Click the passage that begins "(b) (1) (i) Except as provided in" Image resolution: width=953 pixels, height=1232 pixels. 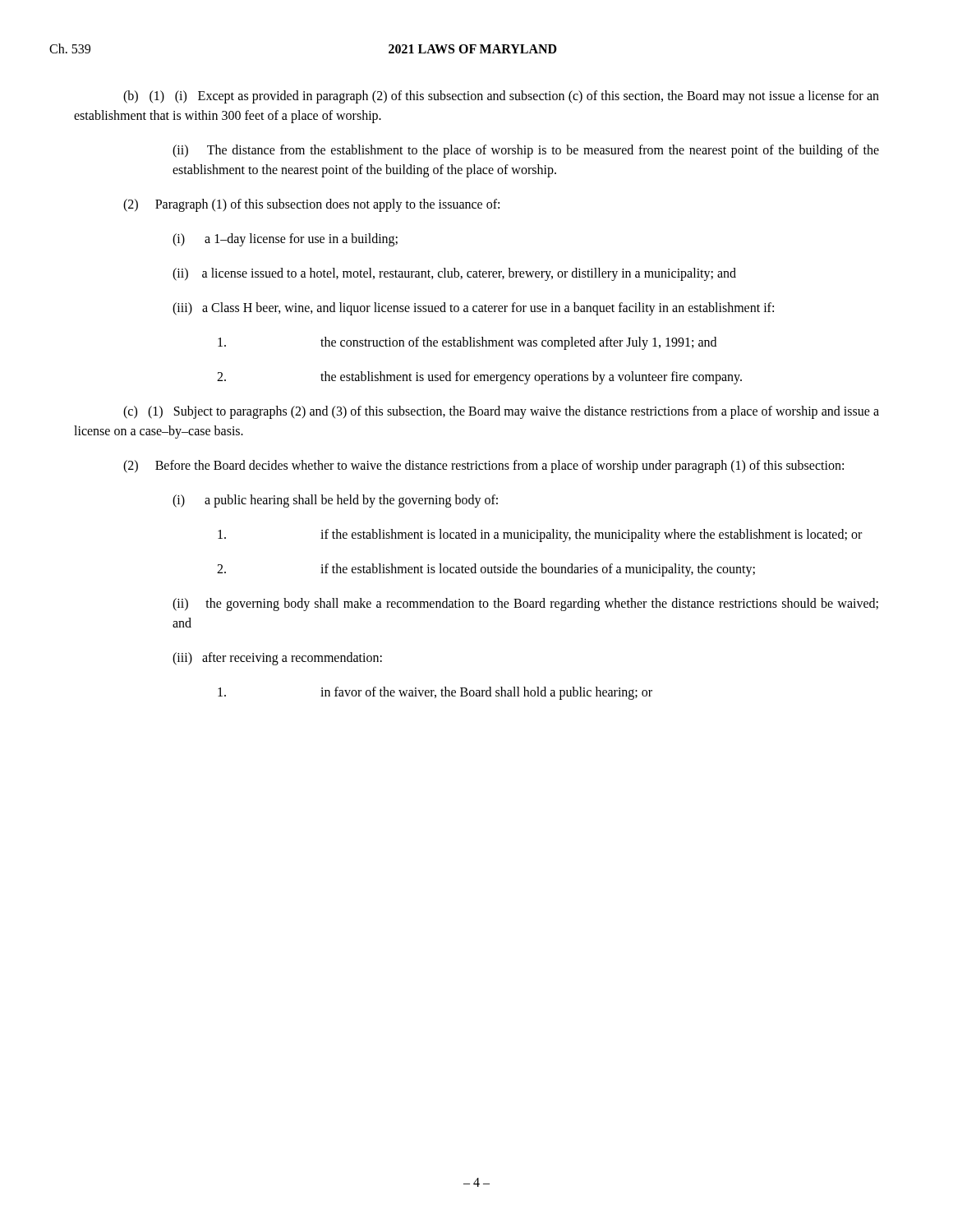[476, 106]
